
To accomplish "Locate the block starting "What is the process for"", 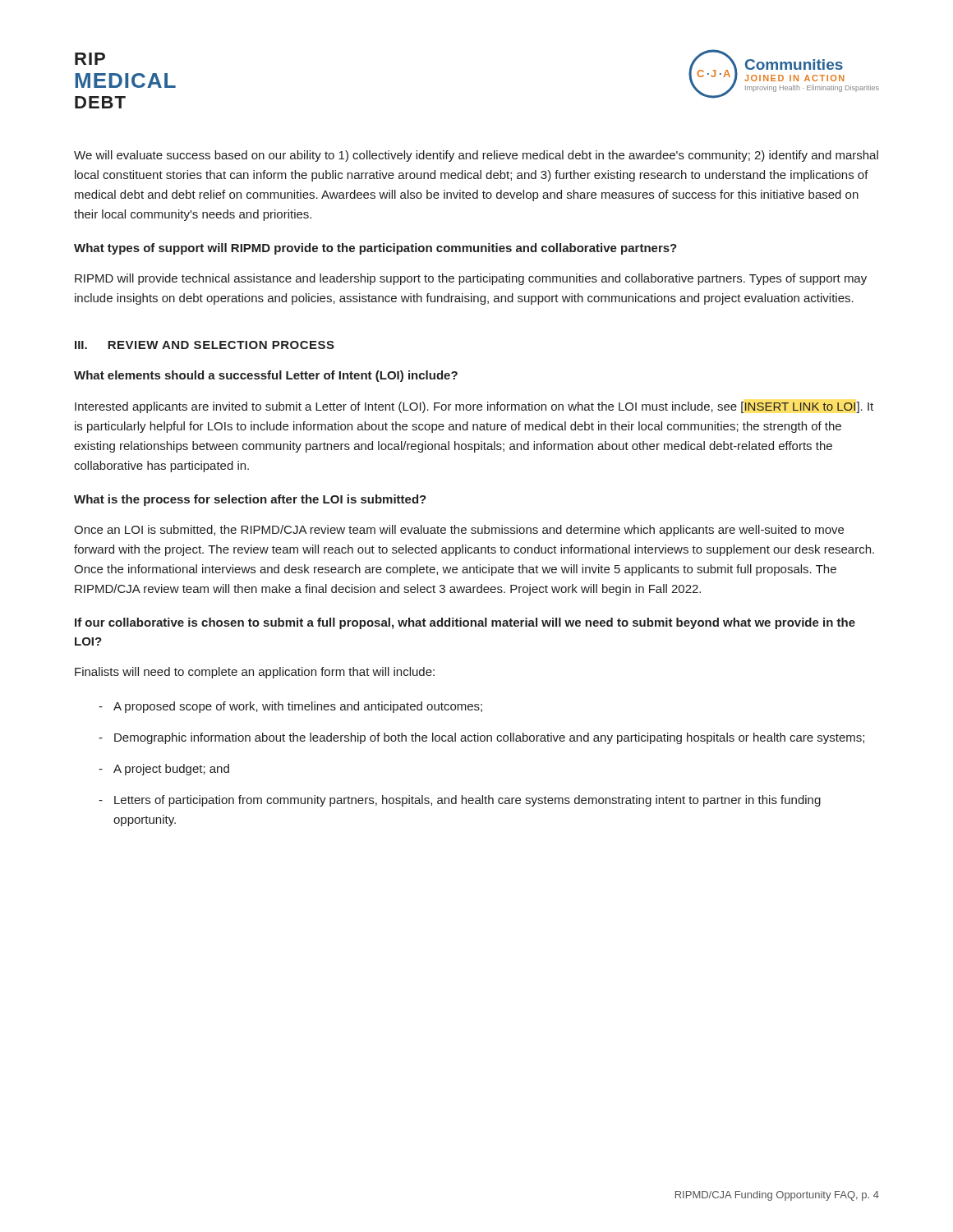I will [250, 499].
